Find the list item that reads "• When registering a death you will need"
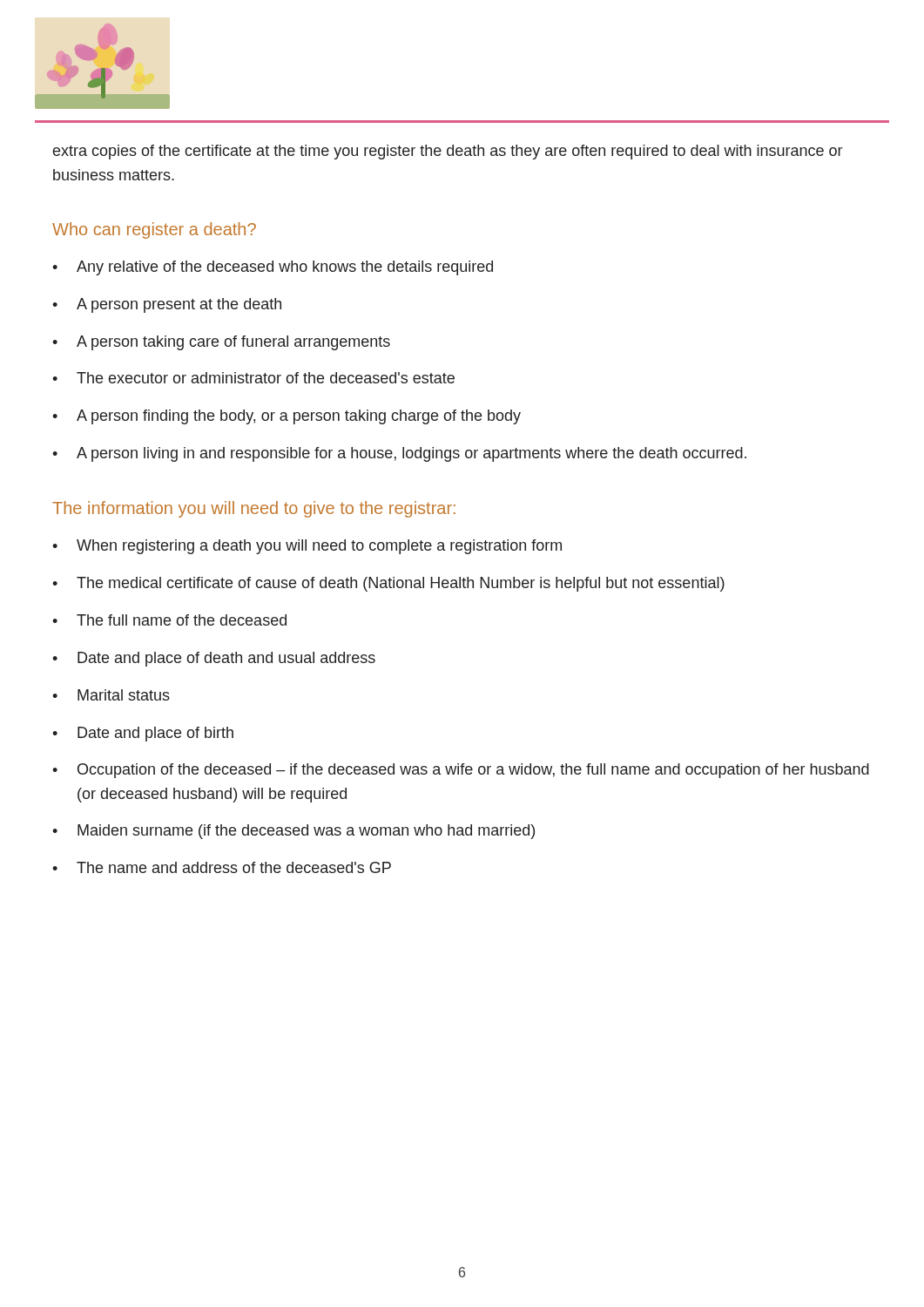 462,547
